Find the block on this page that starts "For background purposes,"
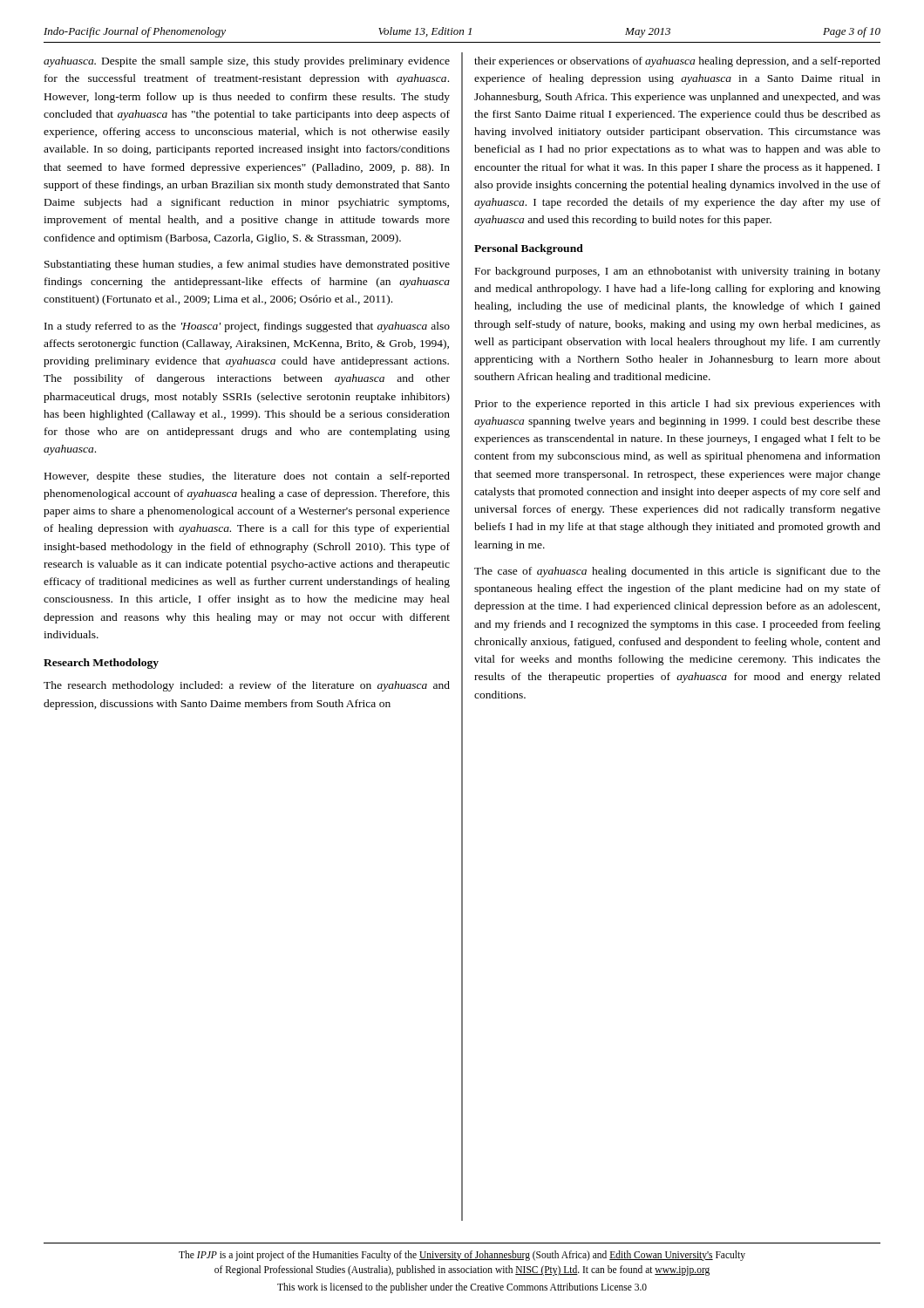924x1308 pixels. (x=677, y=324)
